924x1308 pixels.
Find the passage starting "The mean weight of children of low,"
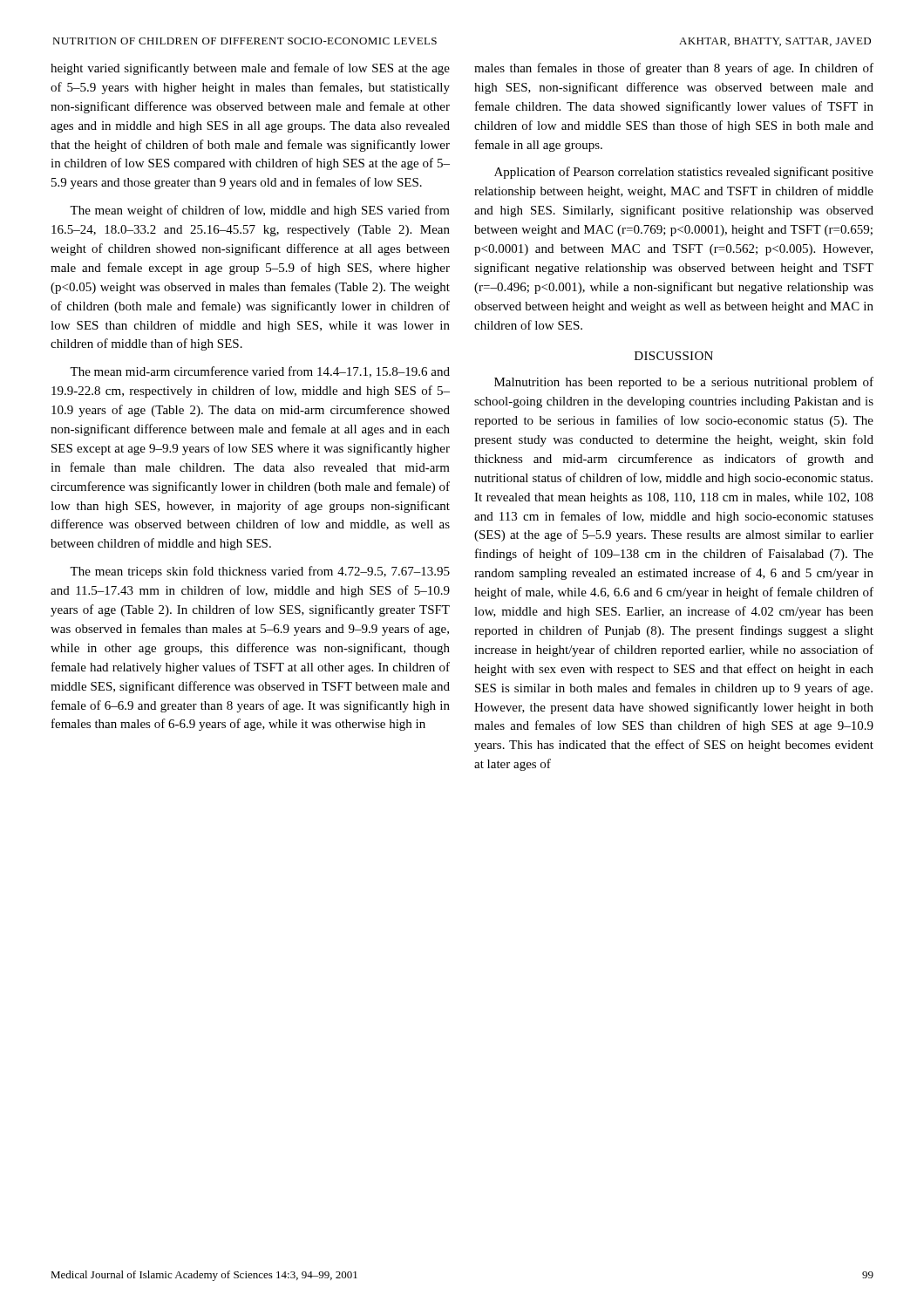(x=250, y=278)
